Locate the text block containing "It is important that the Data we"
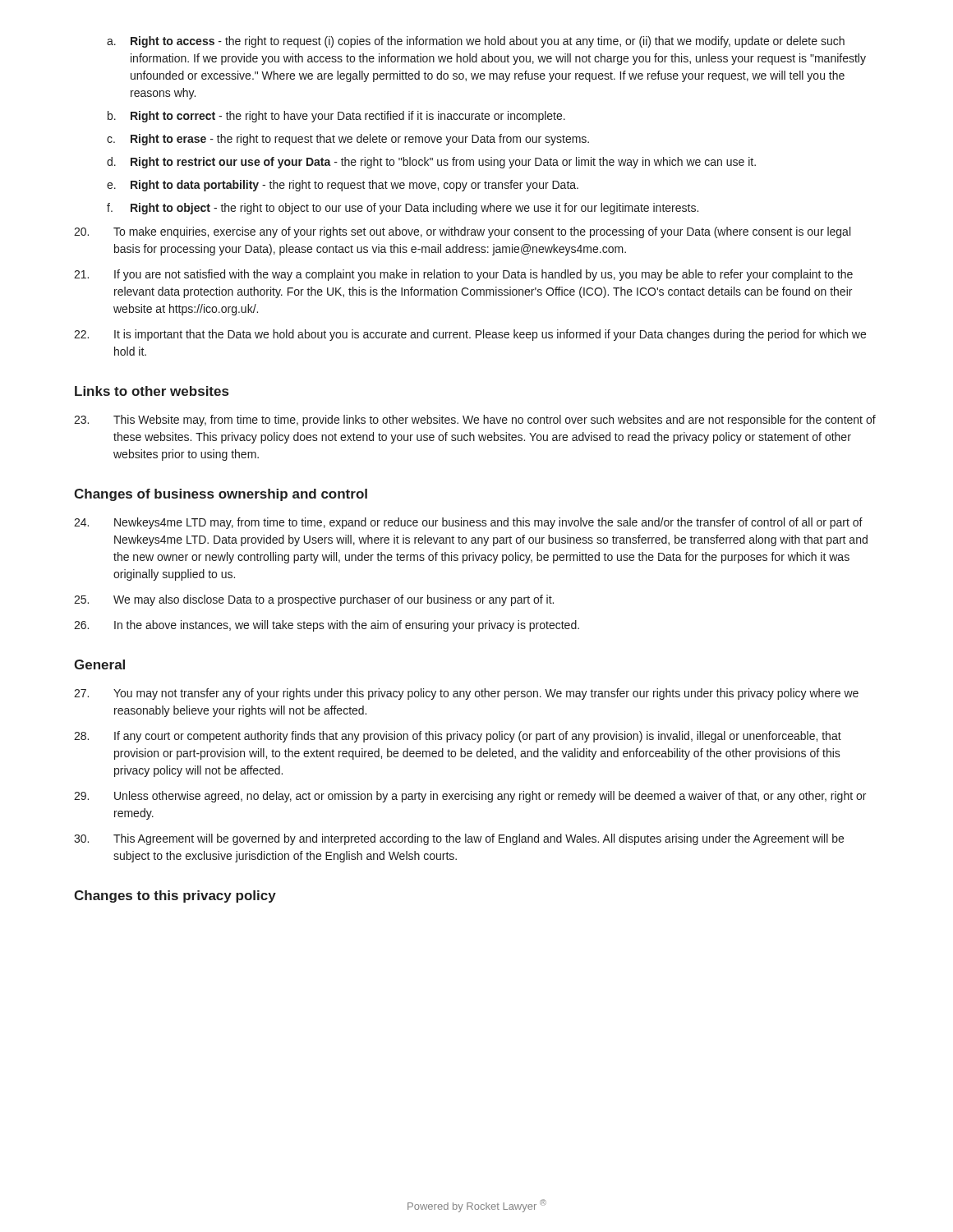953x1232 pixels. [x=476, y=343]
